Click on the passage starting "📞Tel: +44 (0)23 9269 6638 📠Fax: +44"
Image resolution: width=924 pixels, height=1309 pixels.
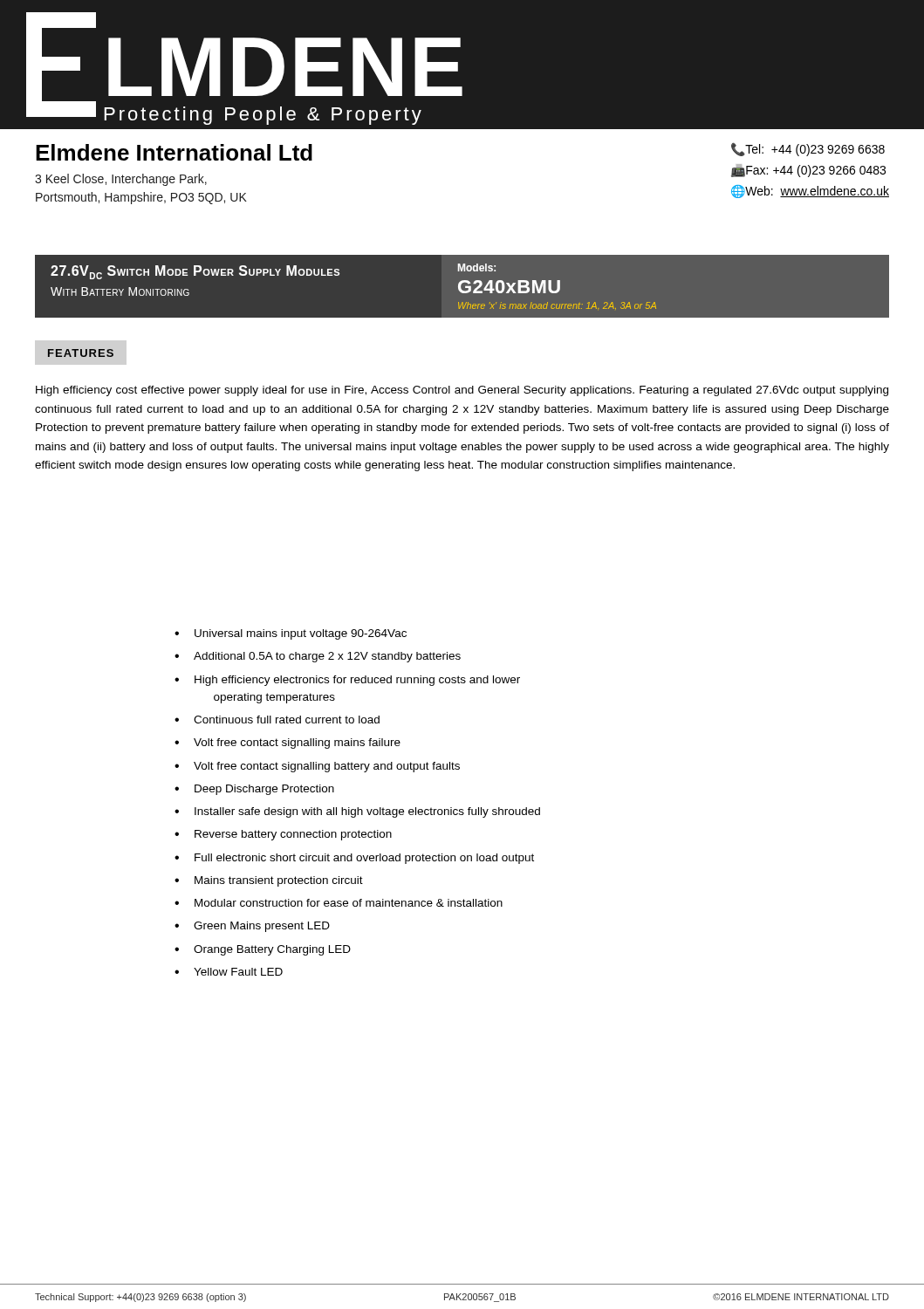[x=810, y=170]
